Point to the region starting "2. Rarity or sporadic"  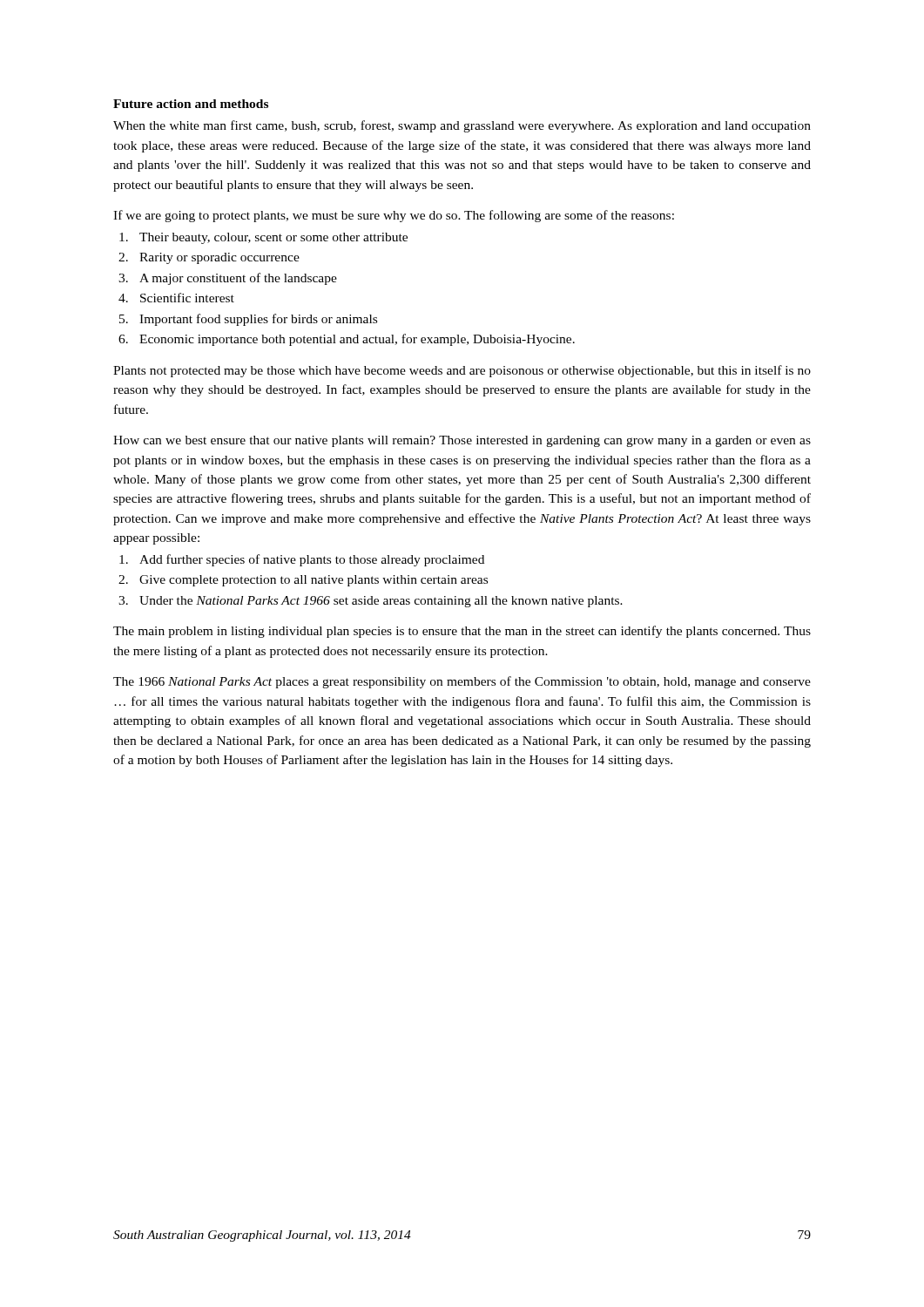[209, 258]
